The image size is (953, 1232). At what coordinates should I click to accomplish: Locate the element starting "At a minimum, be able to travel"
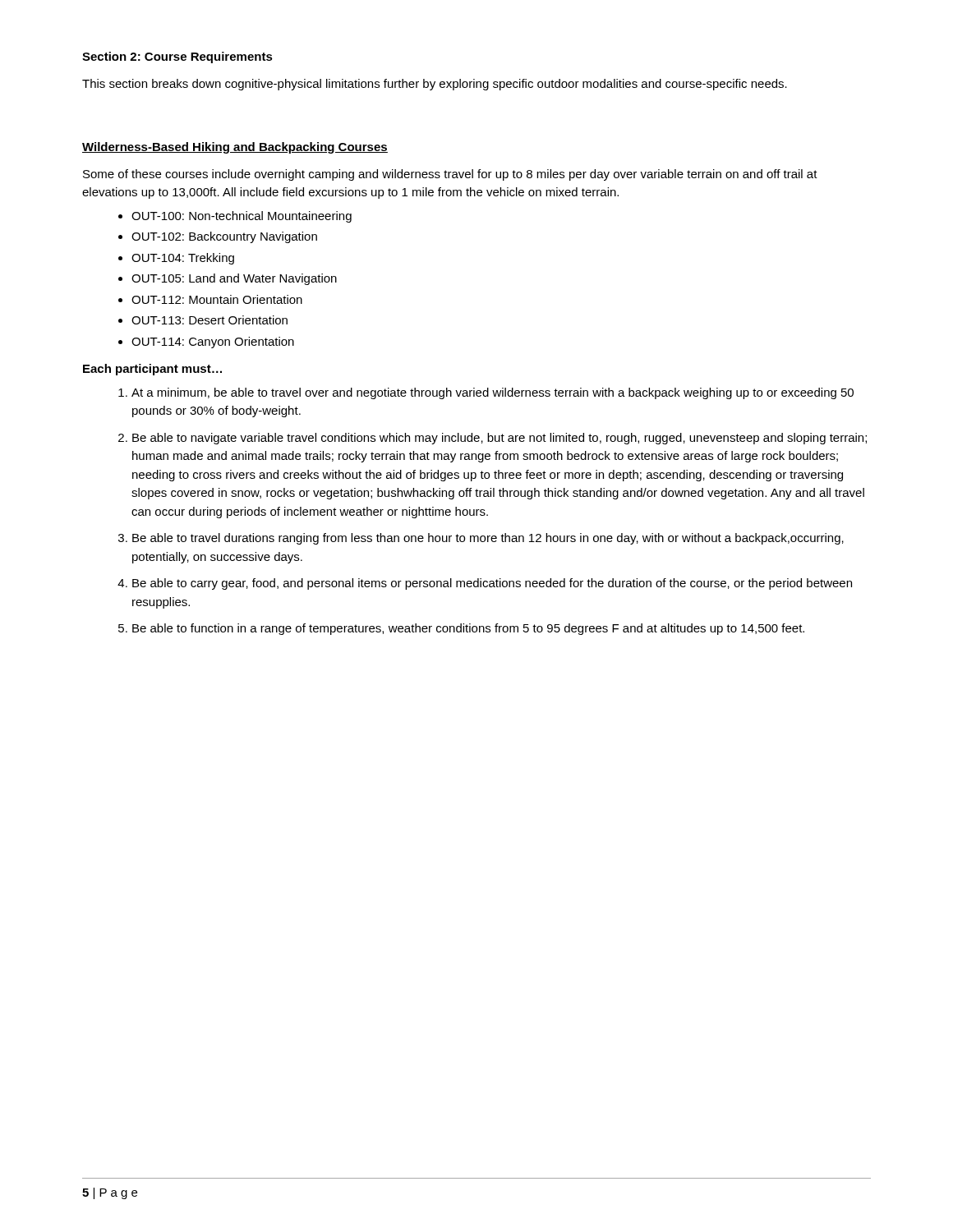pos(493,401)
